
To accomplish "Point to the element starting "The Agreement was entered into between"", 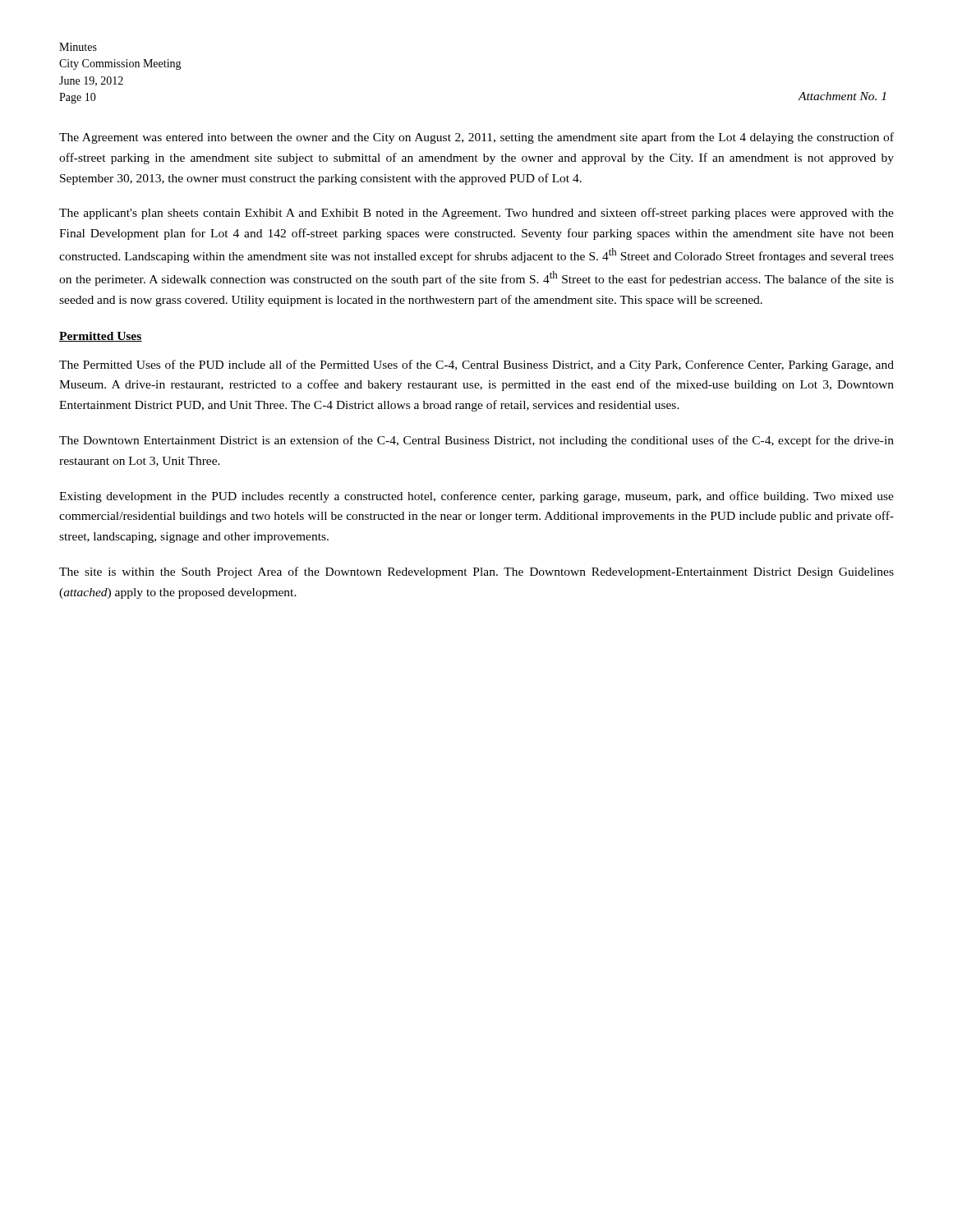I will point(476,157).
